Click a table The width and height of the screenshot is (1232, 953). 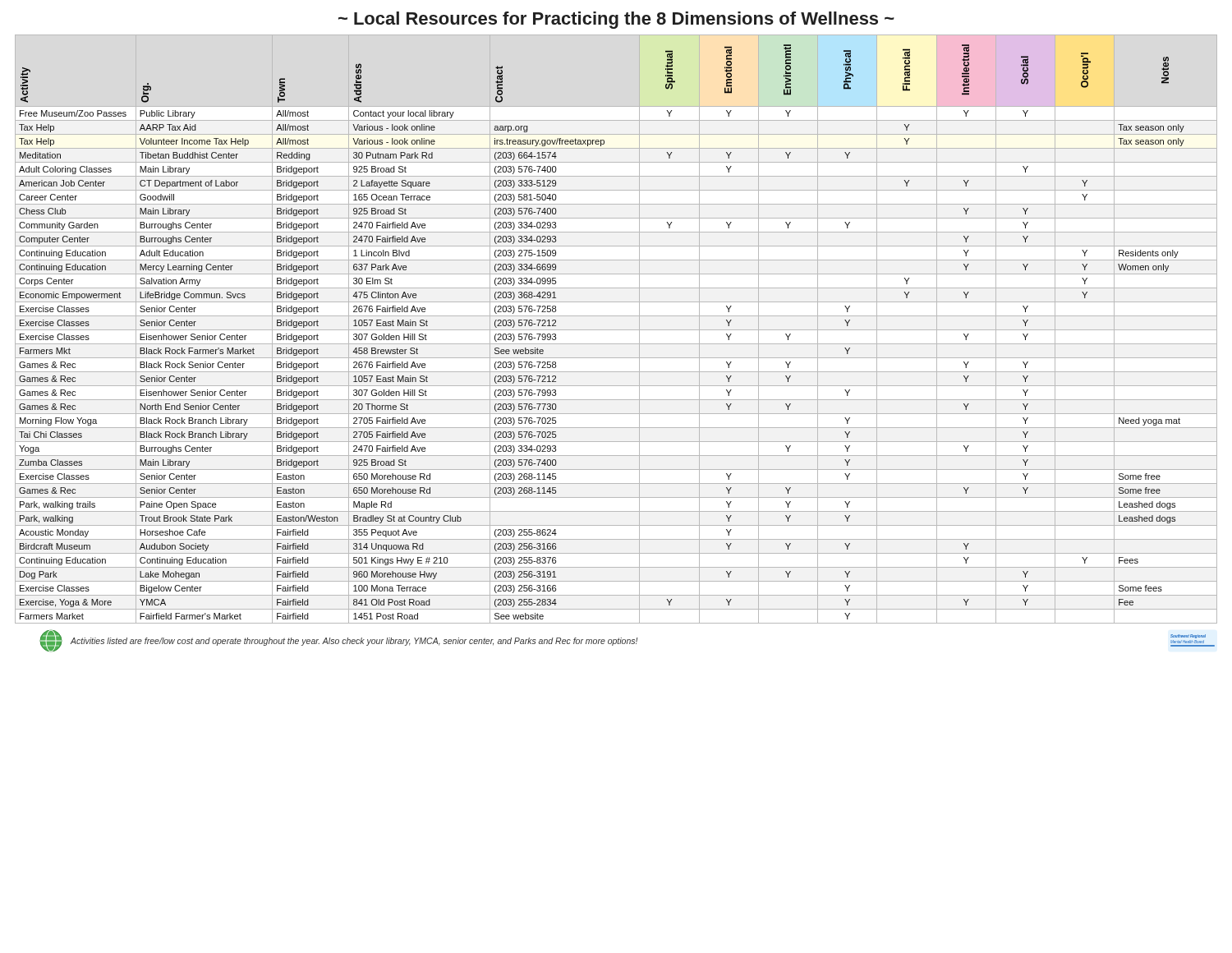click(x=616, y=329)
